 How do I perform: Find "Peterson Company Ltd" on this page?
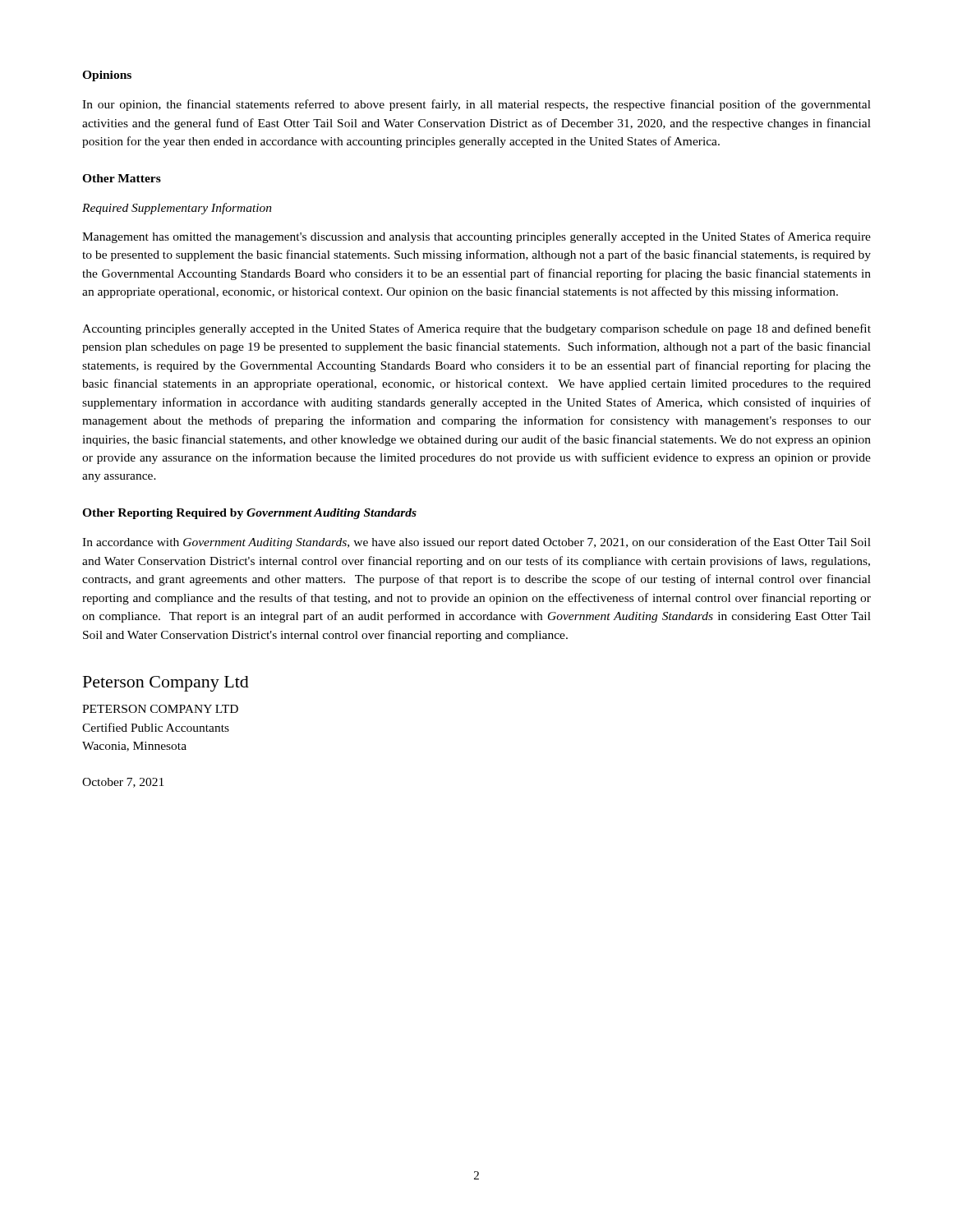tap(166, 684)
